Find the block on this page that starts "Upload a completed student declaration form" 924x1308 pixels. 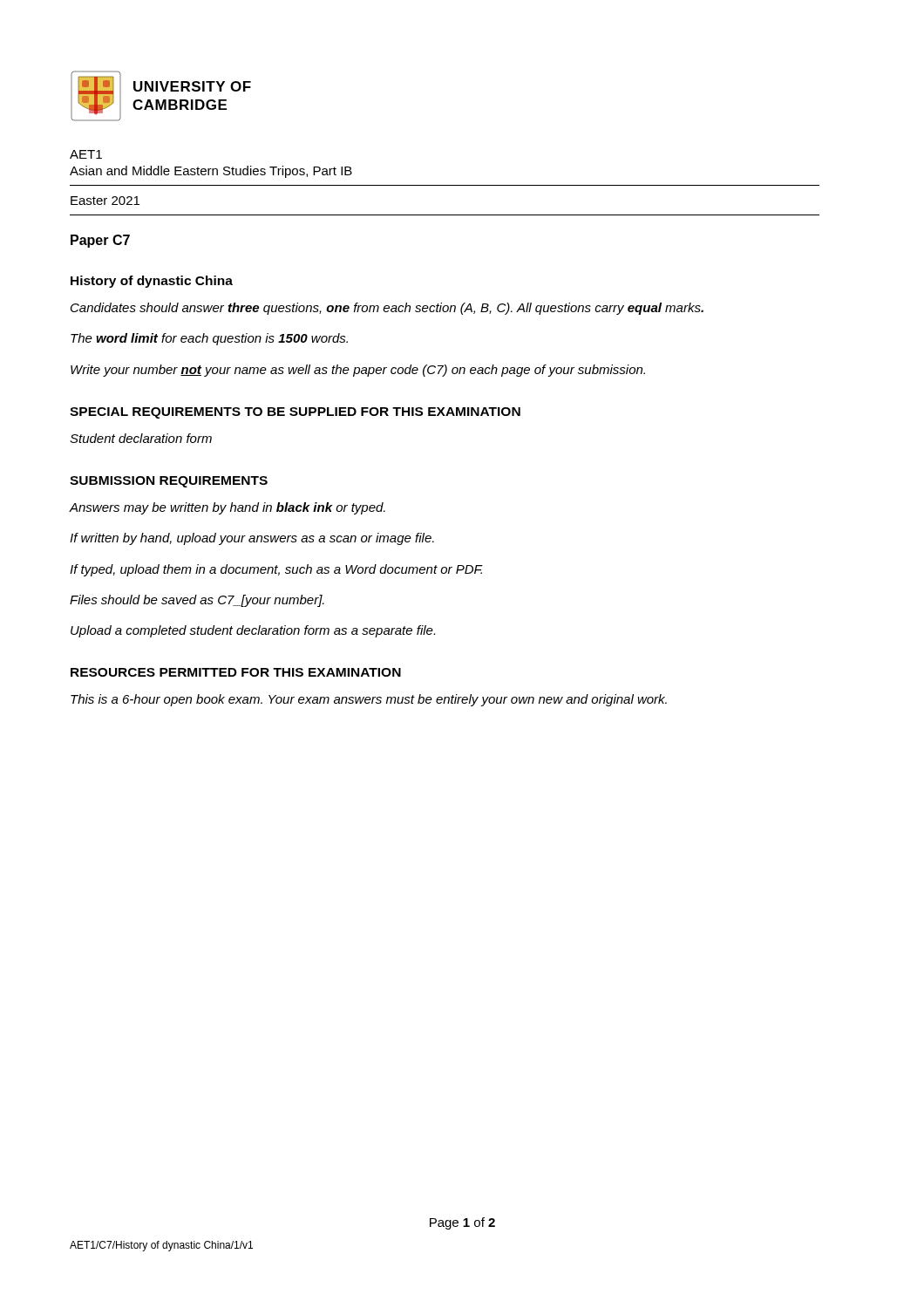click(x=445, y=630)
